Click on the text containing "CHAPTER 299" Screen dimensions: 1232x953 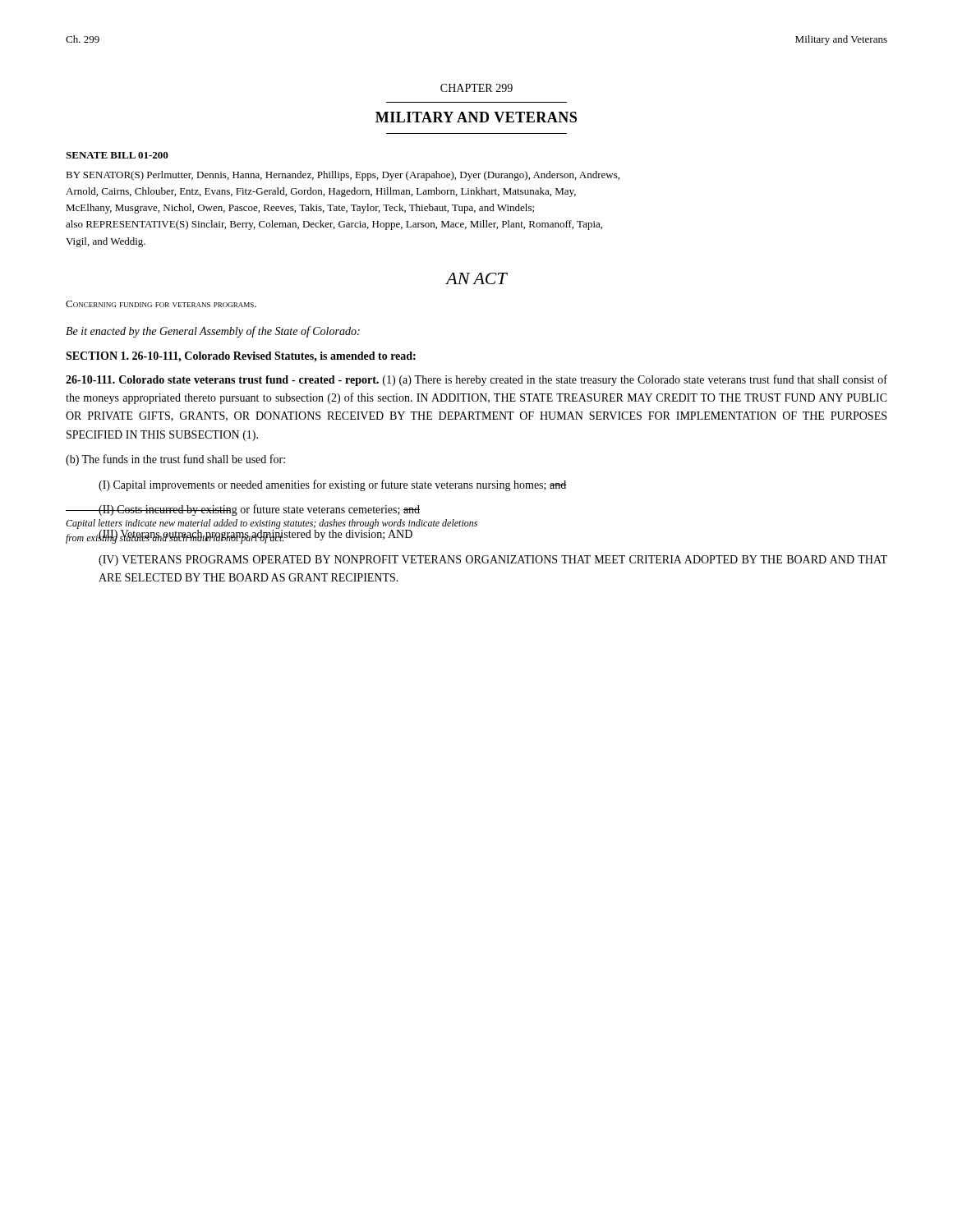(476, 88)
